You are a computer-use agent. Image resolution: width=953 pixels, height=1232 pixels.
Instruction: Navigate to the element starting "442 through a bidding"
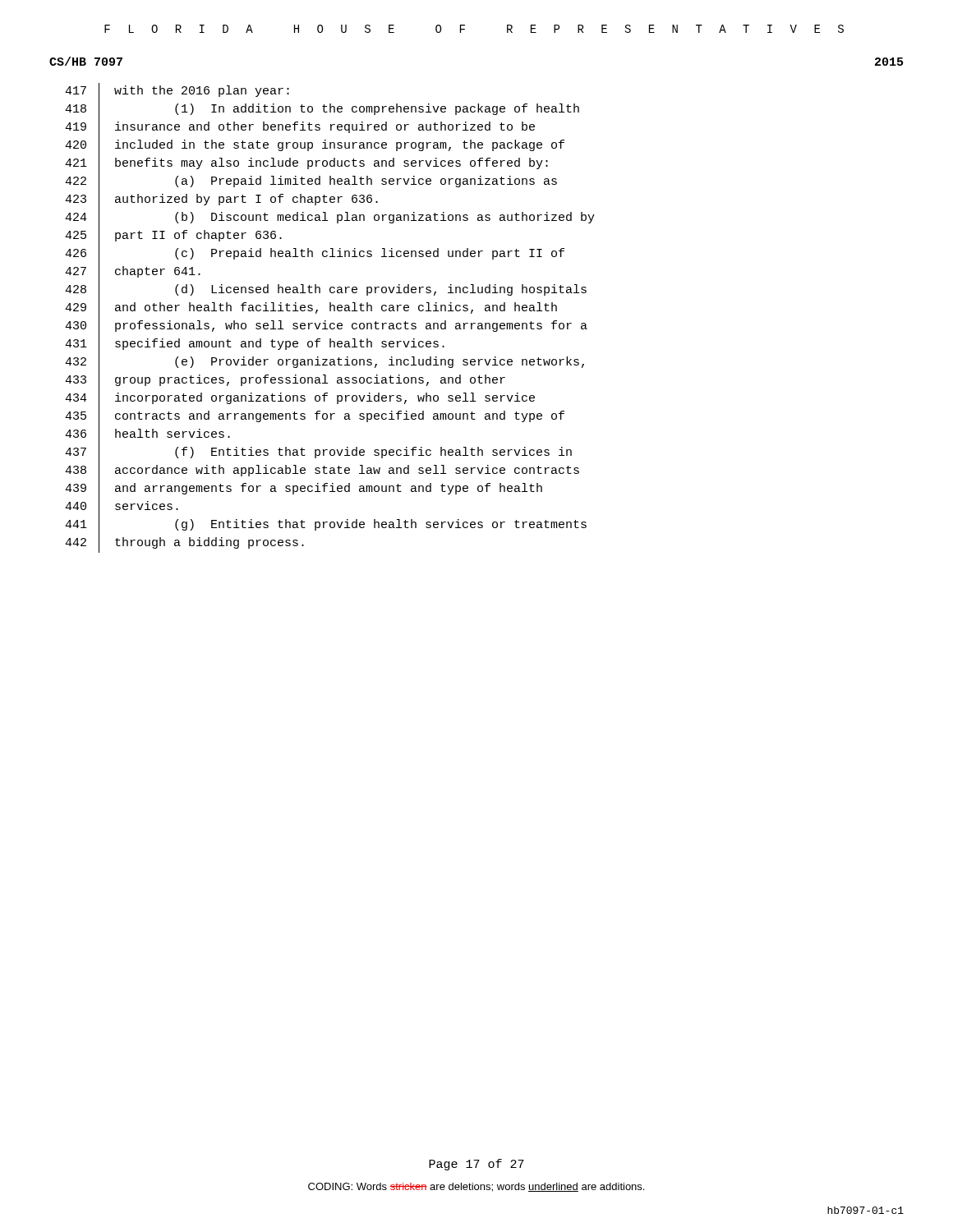pyautogui.click(x=178, y=544)
